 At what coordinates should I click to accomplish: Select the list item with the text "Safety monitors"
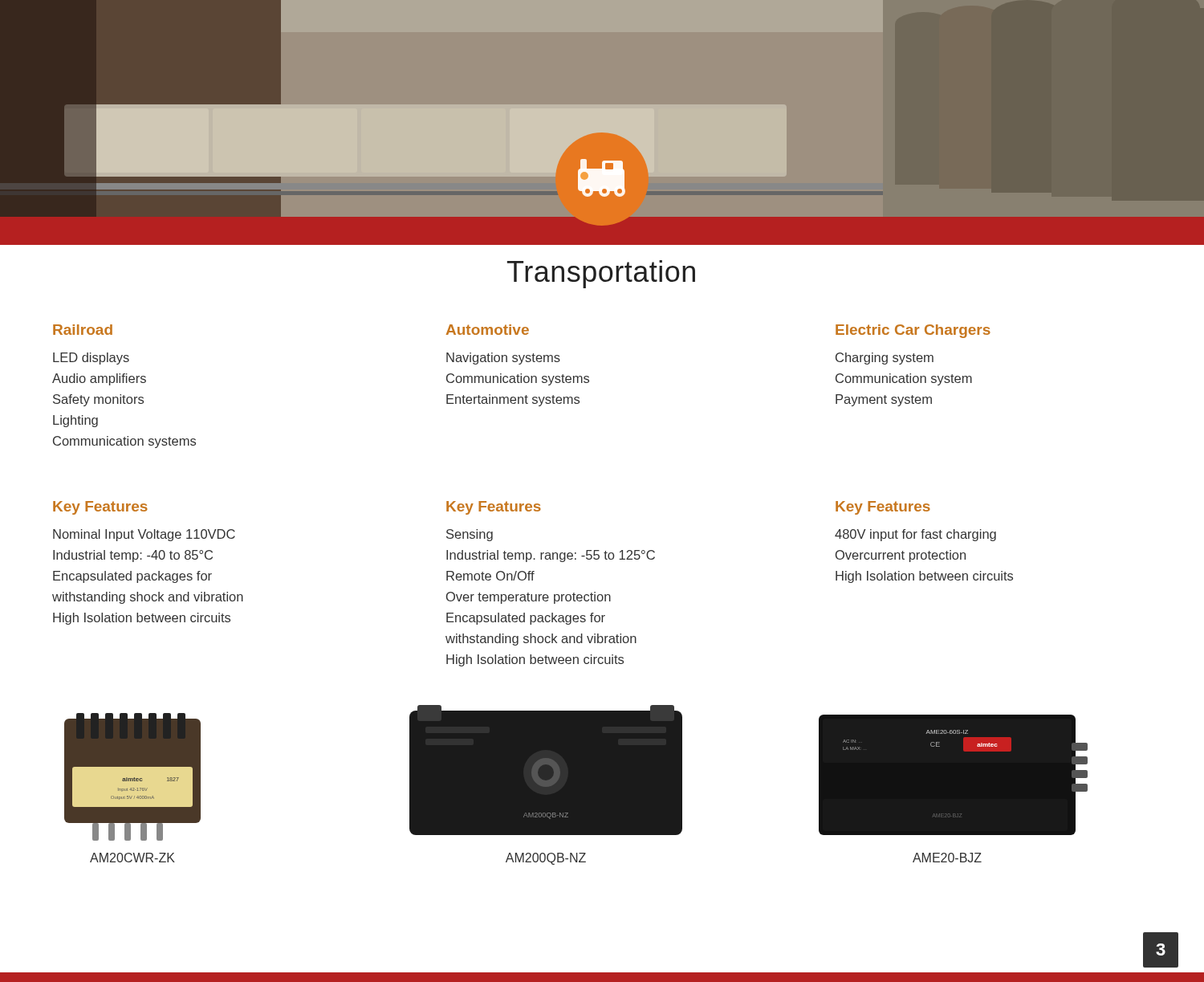98,399
